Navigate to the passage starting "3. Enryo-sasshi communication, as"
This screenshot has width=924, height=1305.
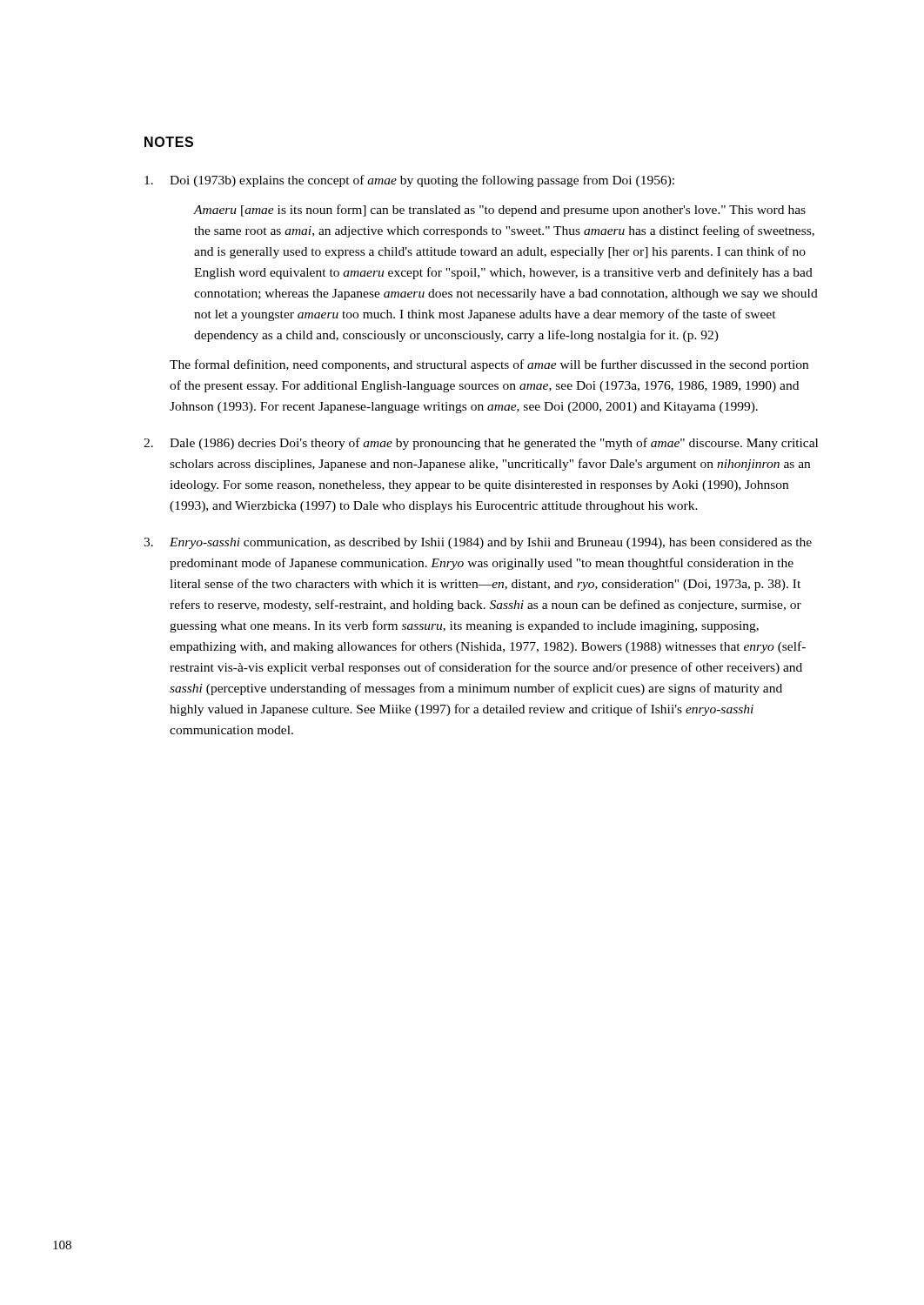click(482, 636)
